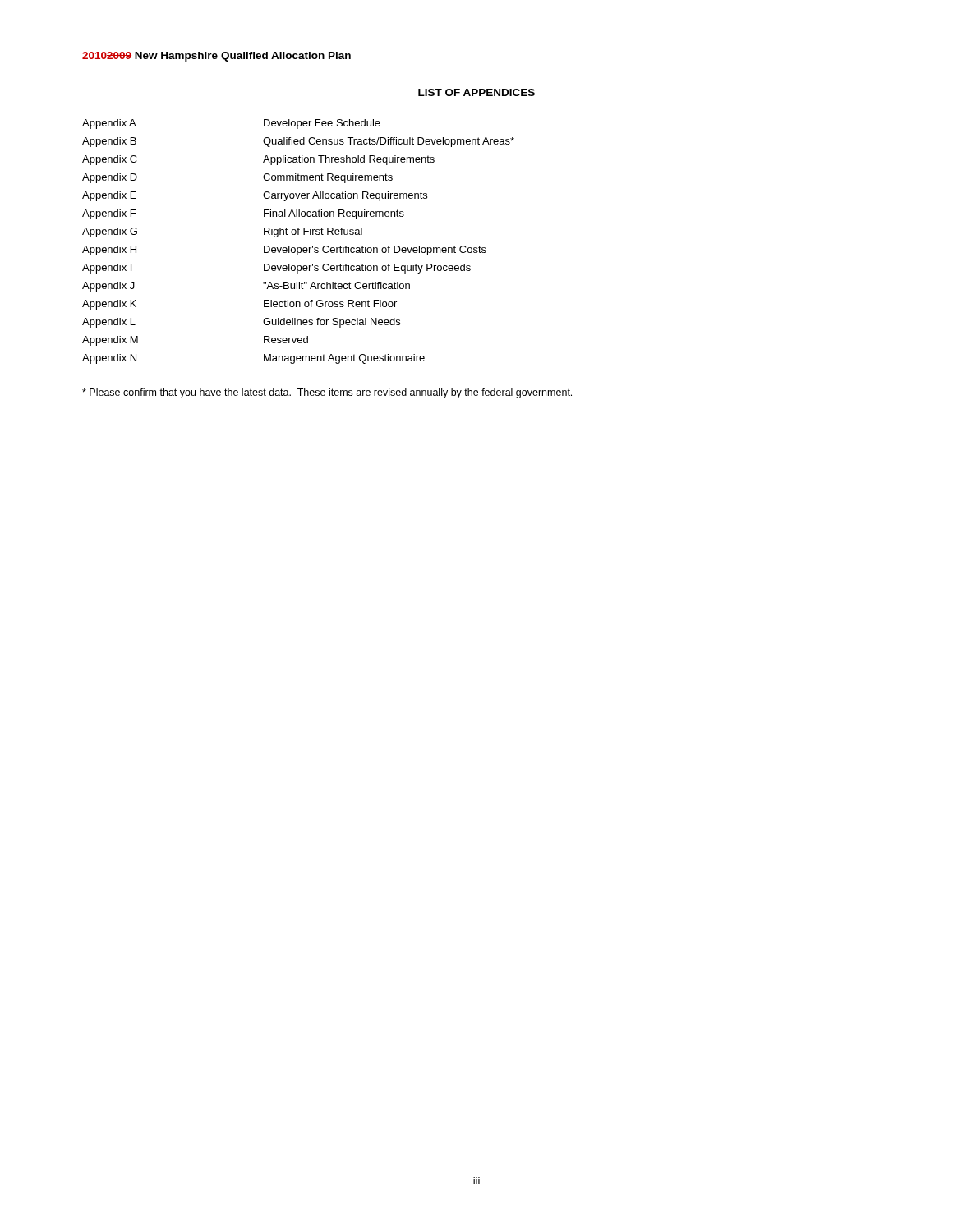Click where it says "Appendix D Commitment Requirements"
Screen dimensions: 1232x953
coord(109,178)
